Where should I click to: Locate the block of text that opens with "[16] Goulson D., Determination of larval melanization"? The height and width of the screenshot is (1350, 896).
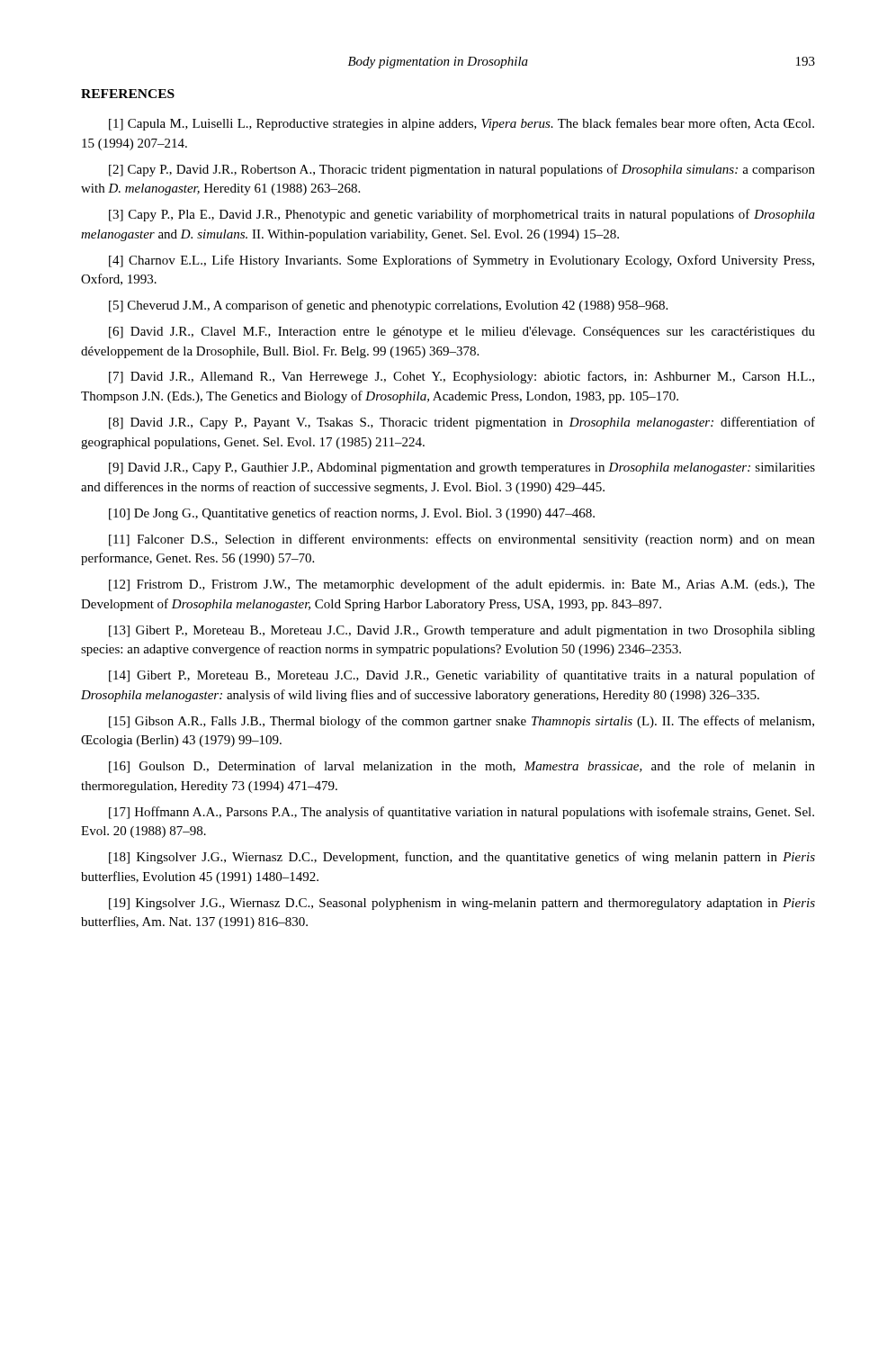pyautogui.click(x=448, y=777)
